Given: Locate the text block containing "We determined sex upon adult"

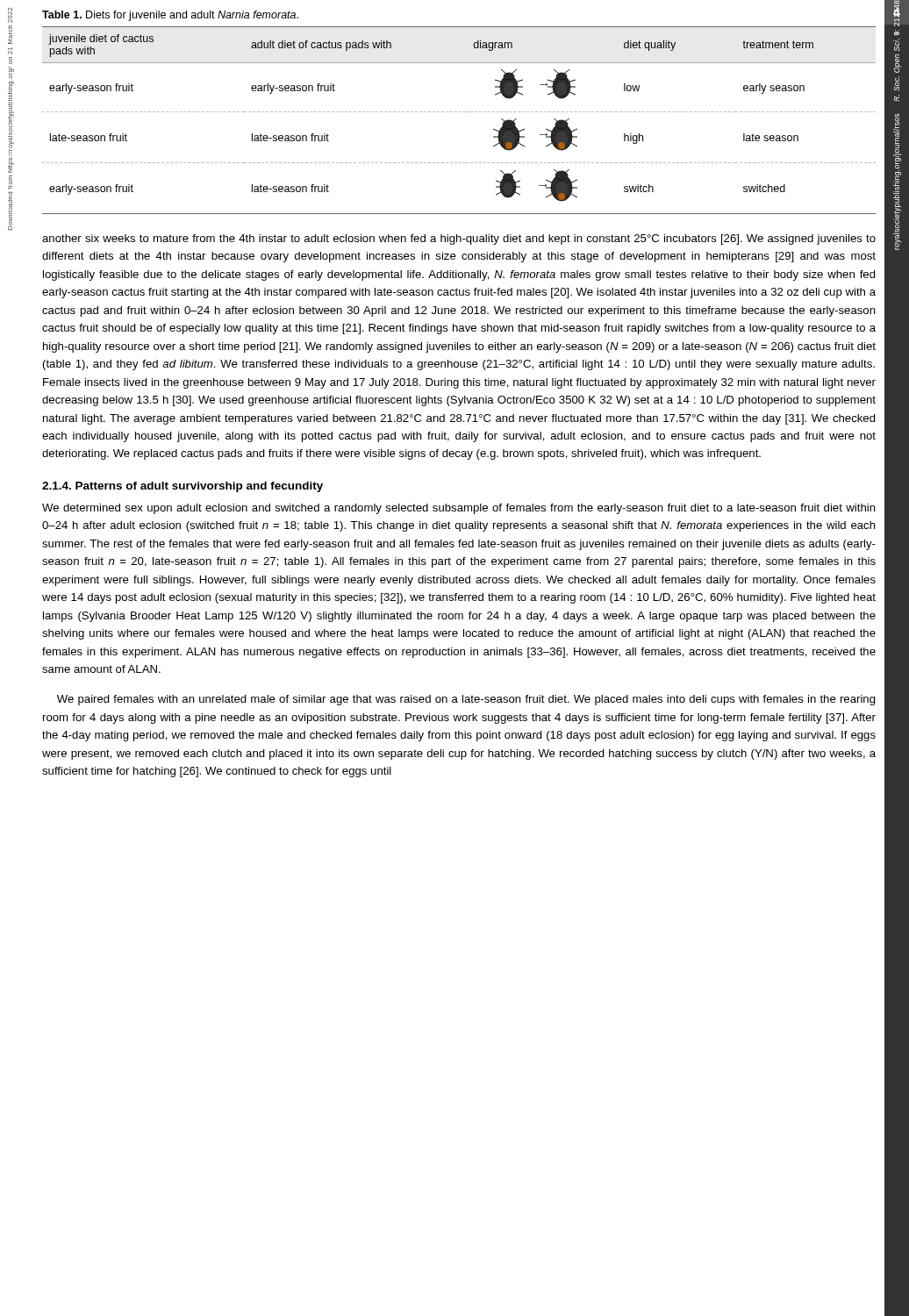Looking at the screenshot, I should [459, 588].
